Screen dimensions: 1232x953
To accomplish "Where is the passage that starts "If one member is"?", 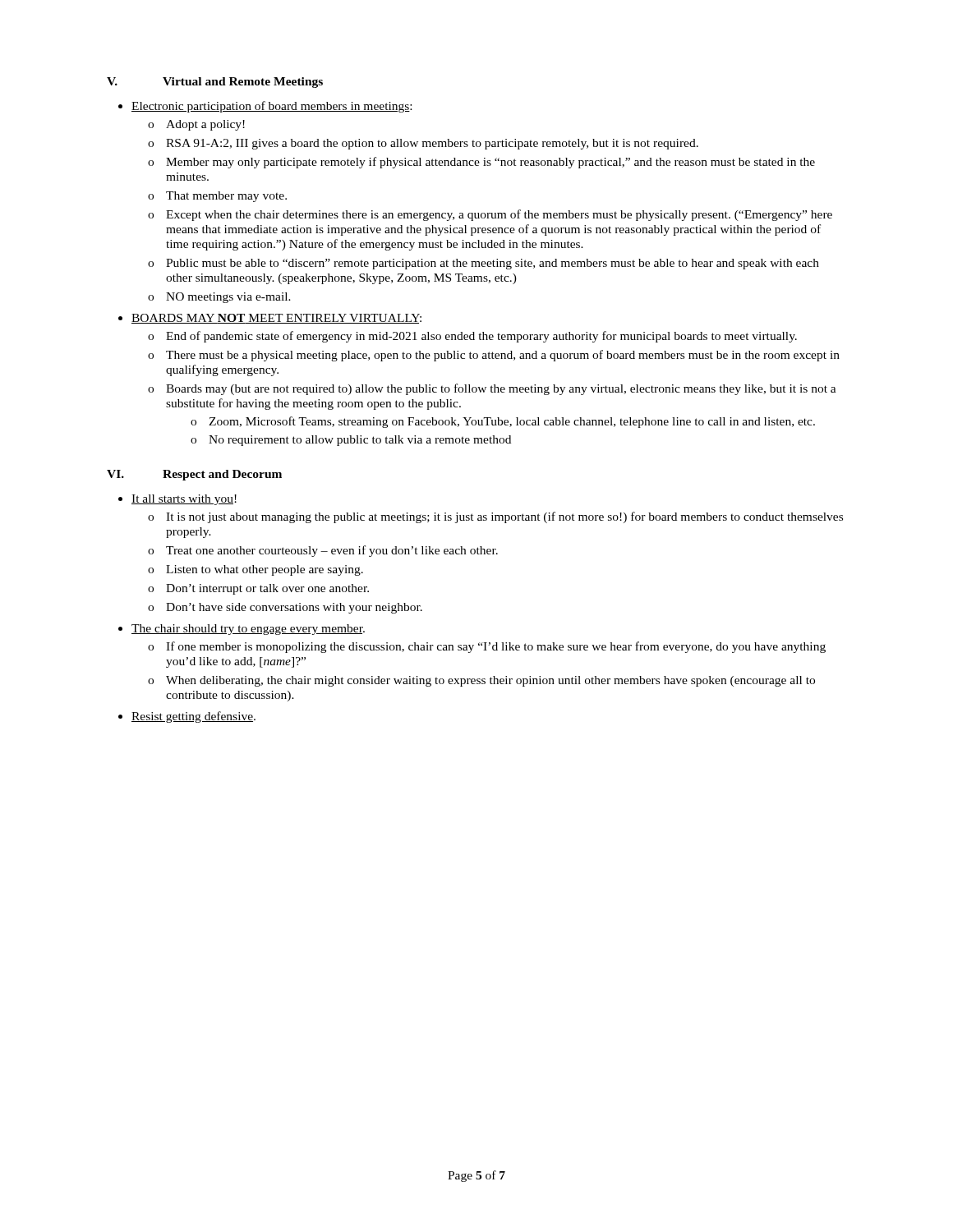I will click(496, 653).
